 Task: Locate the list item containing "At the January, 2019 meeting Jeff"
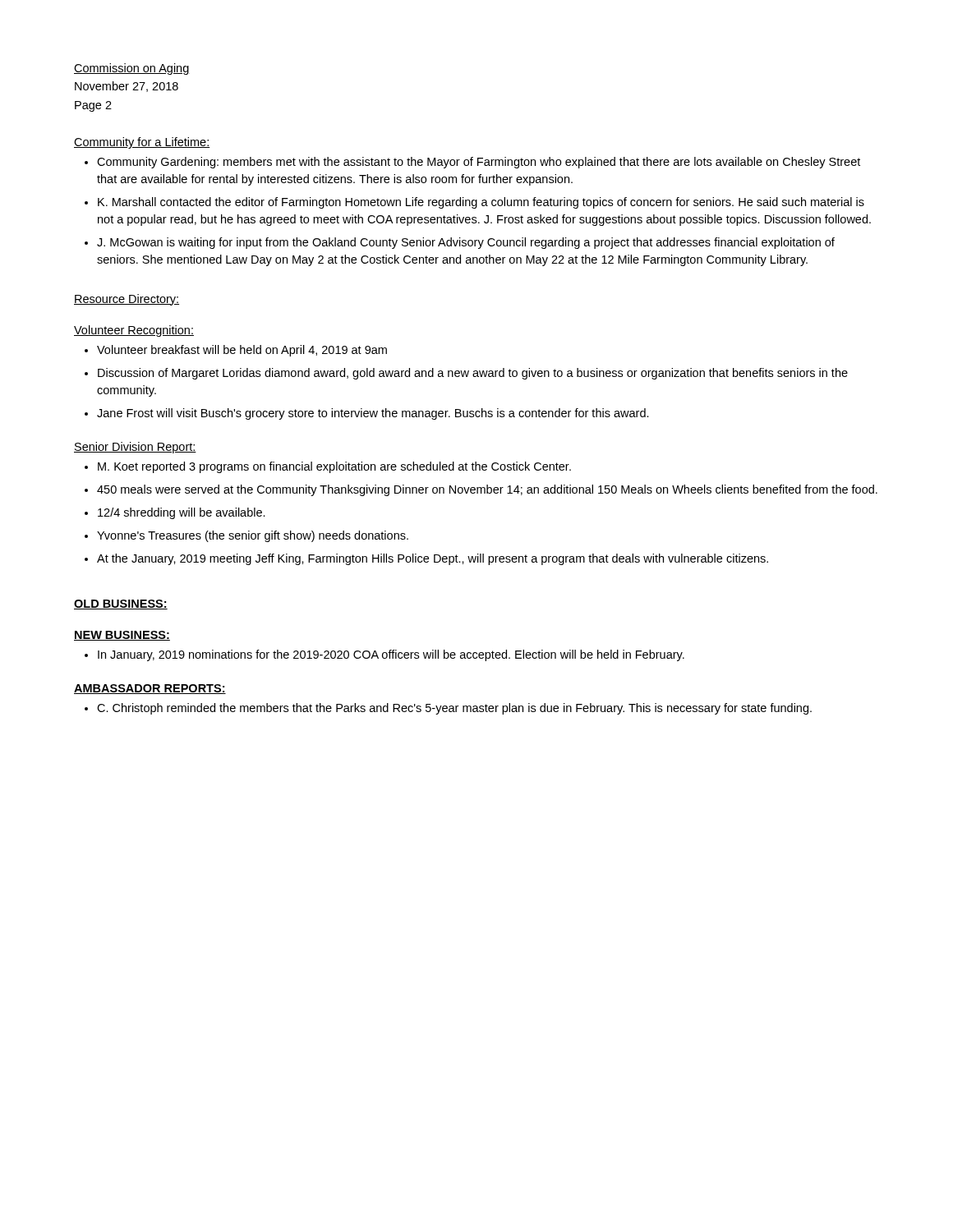433,558
